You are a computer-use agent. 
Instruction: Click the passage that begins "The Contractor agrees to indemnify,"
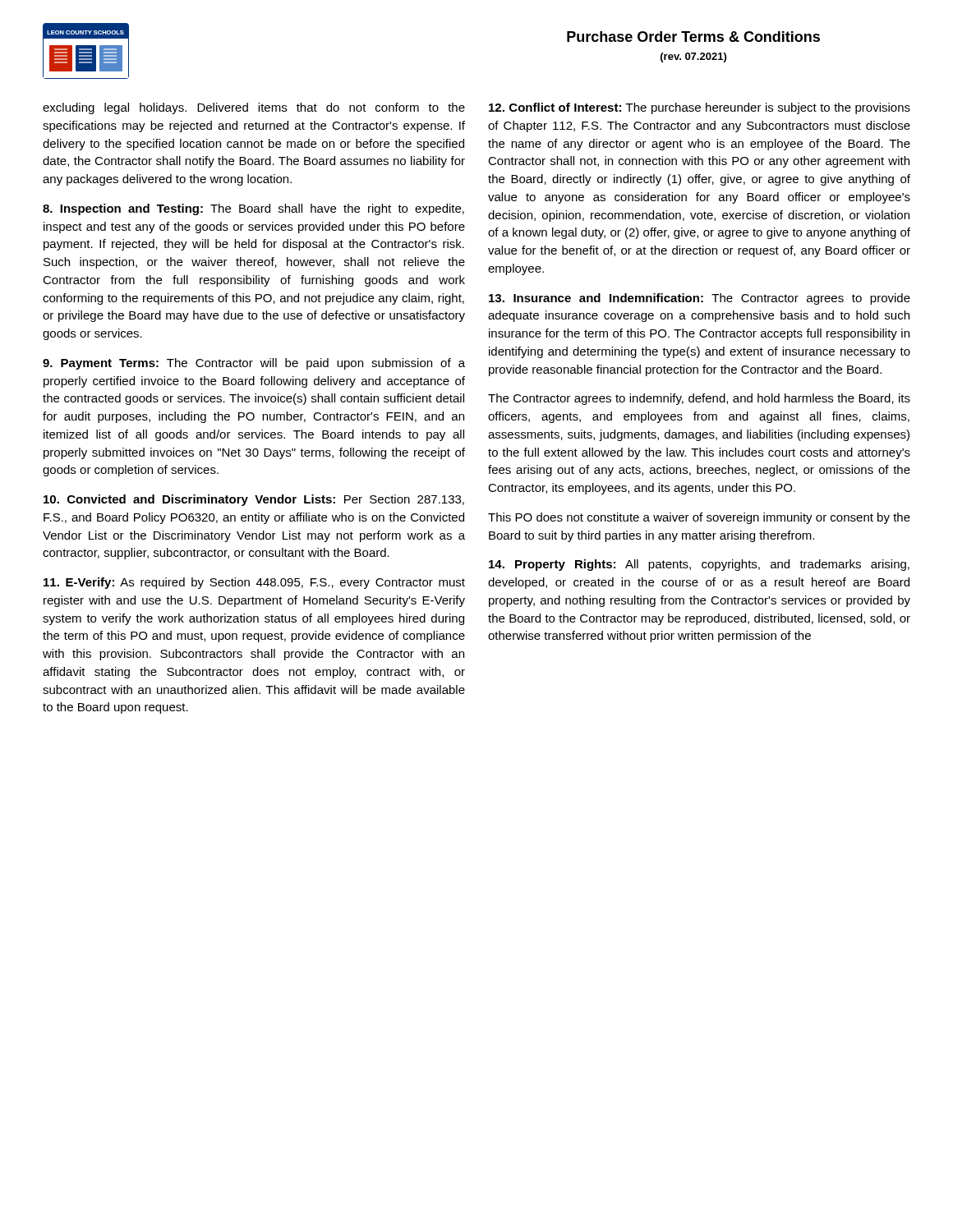click(699, 443)
